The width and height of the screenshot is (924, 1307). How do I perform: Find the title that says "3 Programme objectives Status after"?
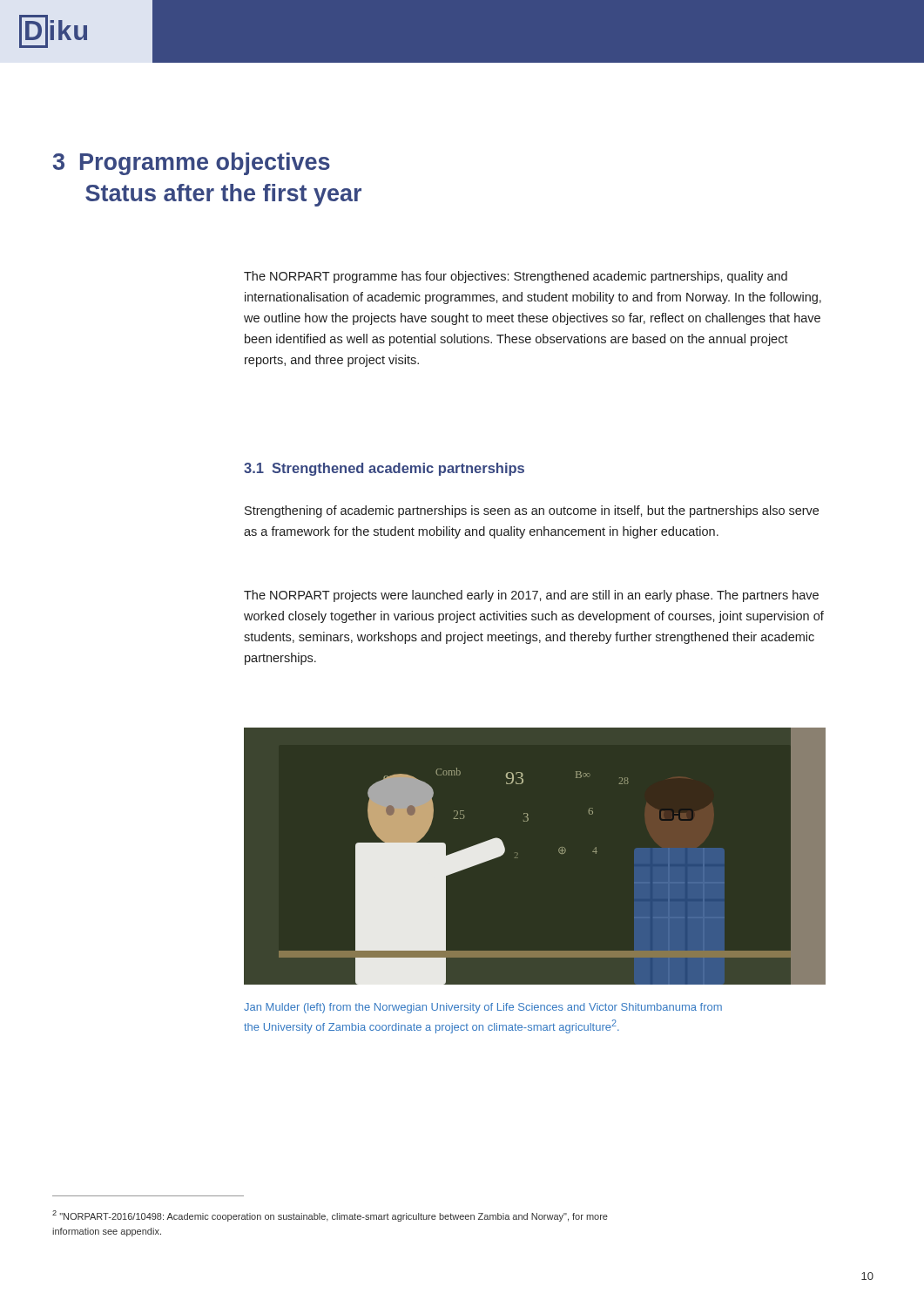[261, 178]
